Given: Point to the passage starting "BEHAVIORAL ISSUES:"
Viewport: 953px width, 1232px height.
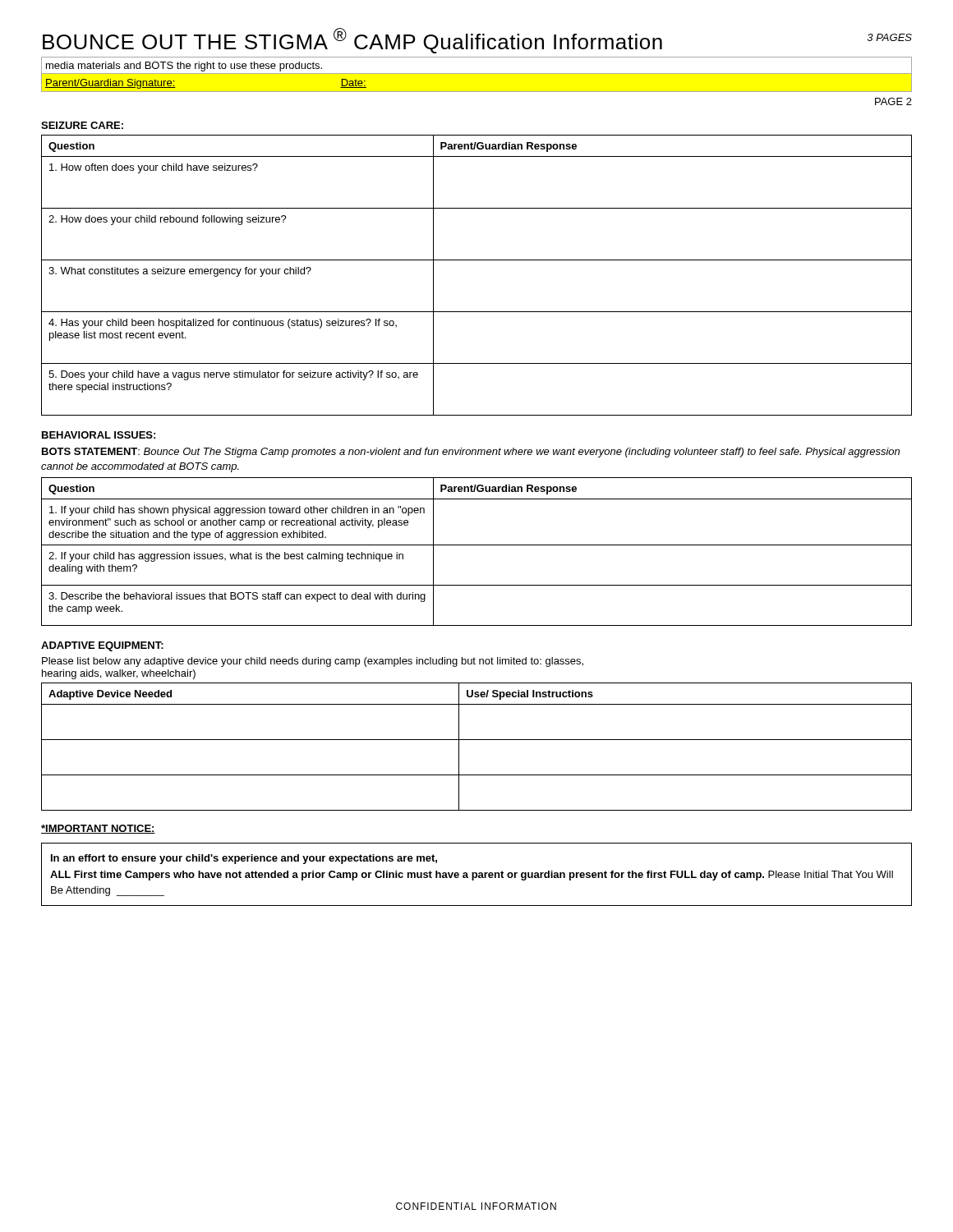Looking at the screenshot, I should 99,435.
